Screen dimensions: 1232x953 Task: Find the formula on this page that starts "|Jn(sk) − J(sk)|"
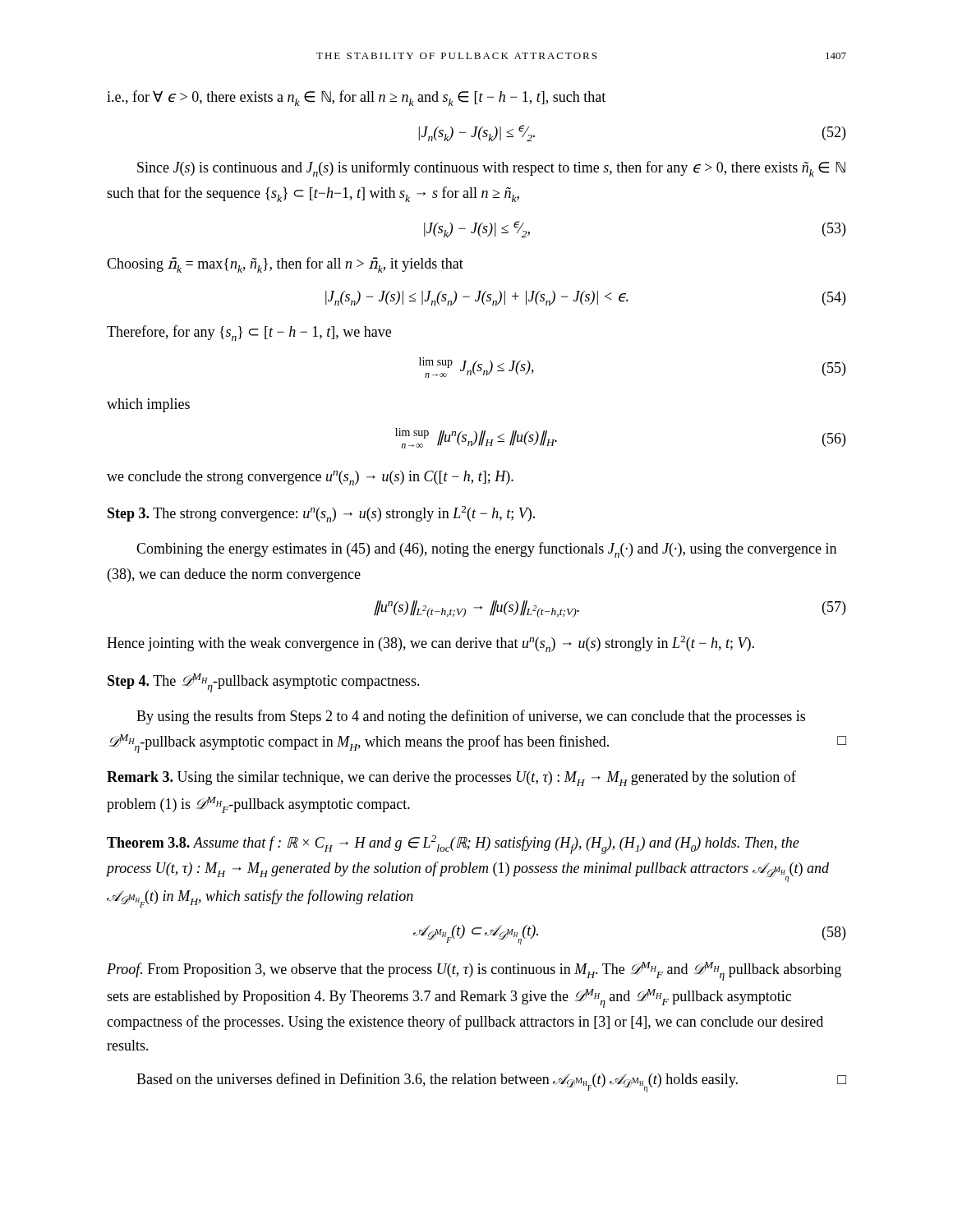click(484, 133)
